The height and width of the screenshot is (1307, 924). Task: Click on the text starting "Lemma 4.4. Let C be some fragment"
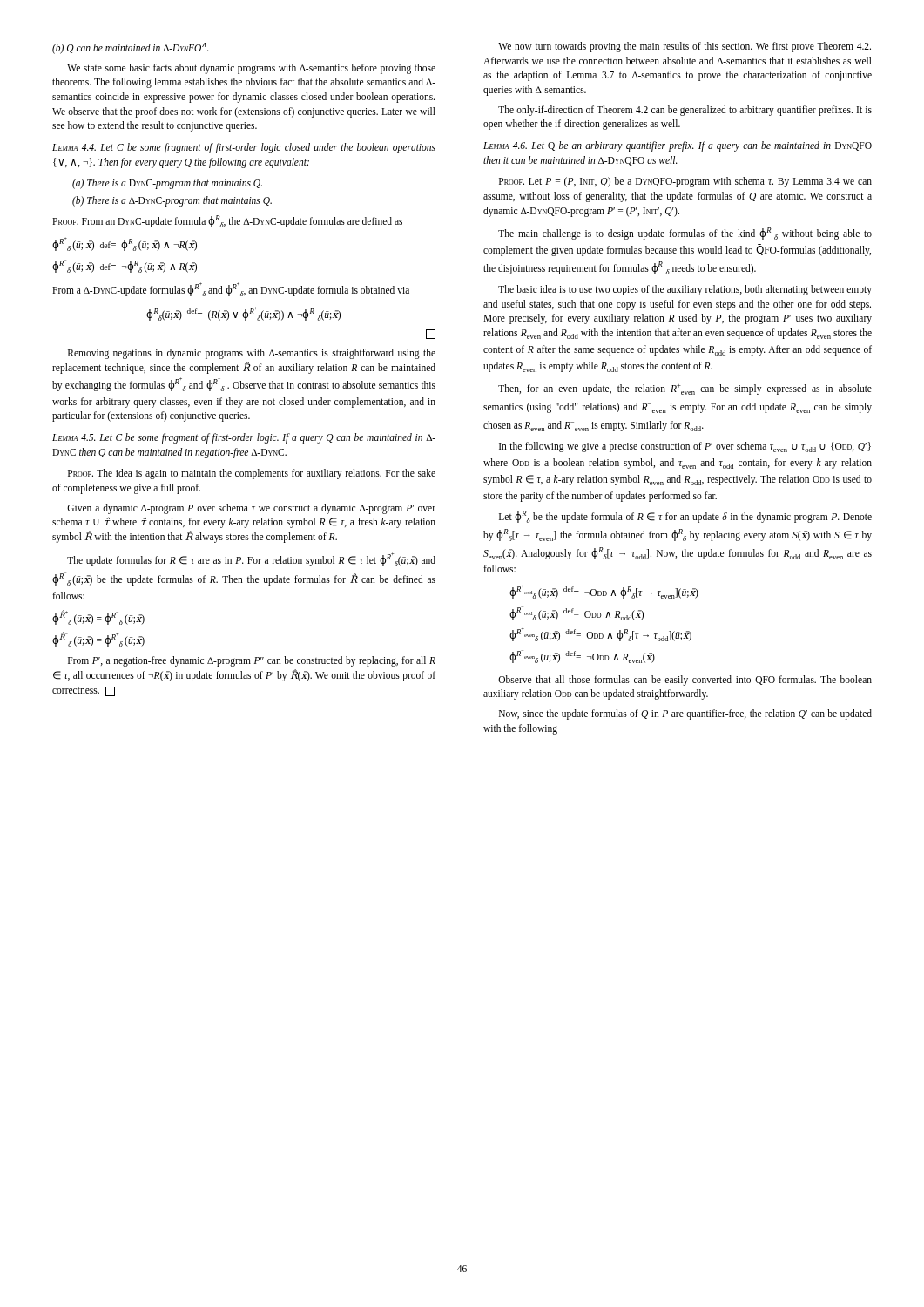[x=244, y=155]
